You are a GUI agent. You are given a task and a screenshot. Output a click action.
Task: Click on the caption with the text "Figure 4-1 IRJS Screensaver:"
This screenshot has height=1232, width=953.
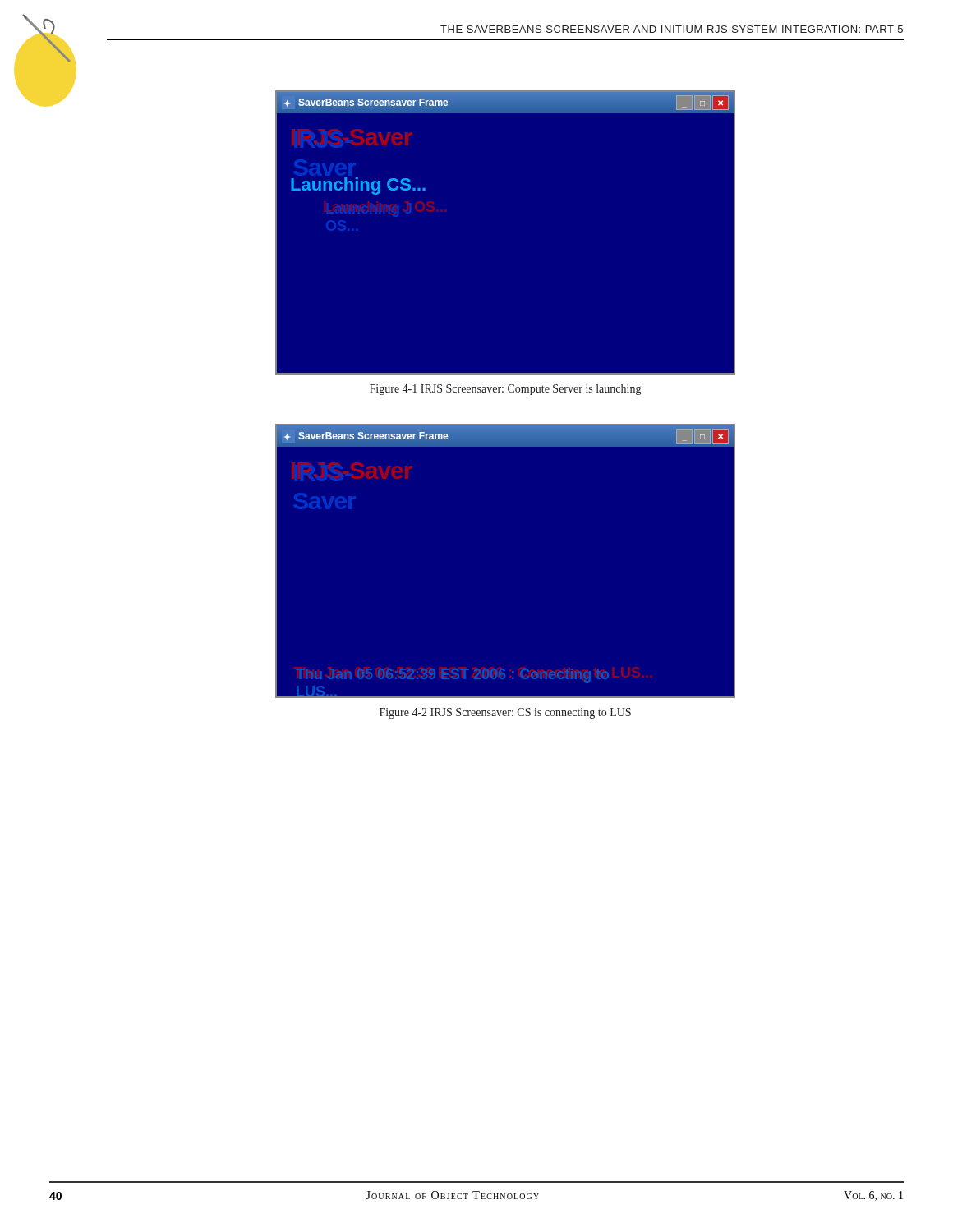[505, 389]
